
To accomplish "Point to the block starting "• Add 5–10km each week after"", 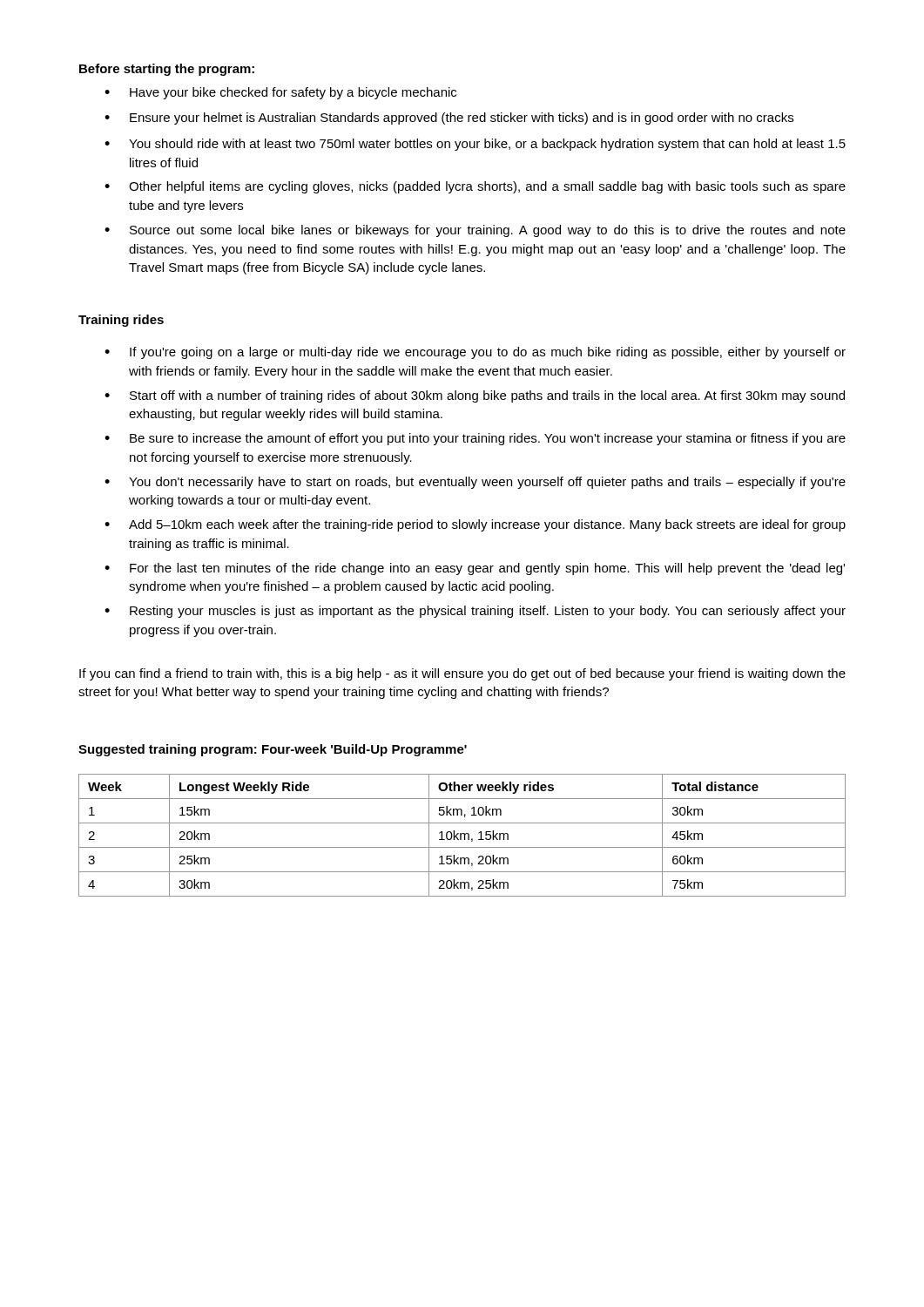I will (x=475, y=534).
